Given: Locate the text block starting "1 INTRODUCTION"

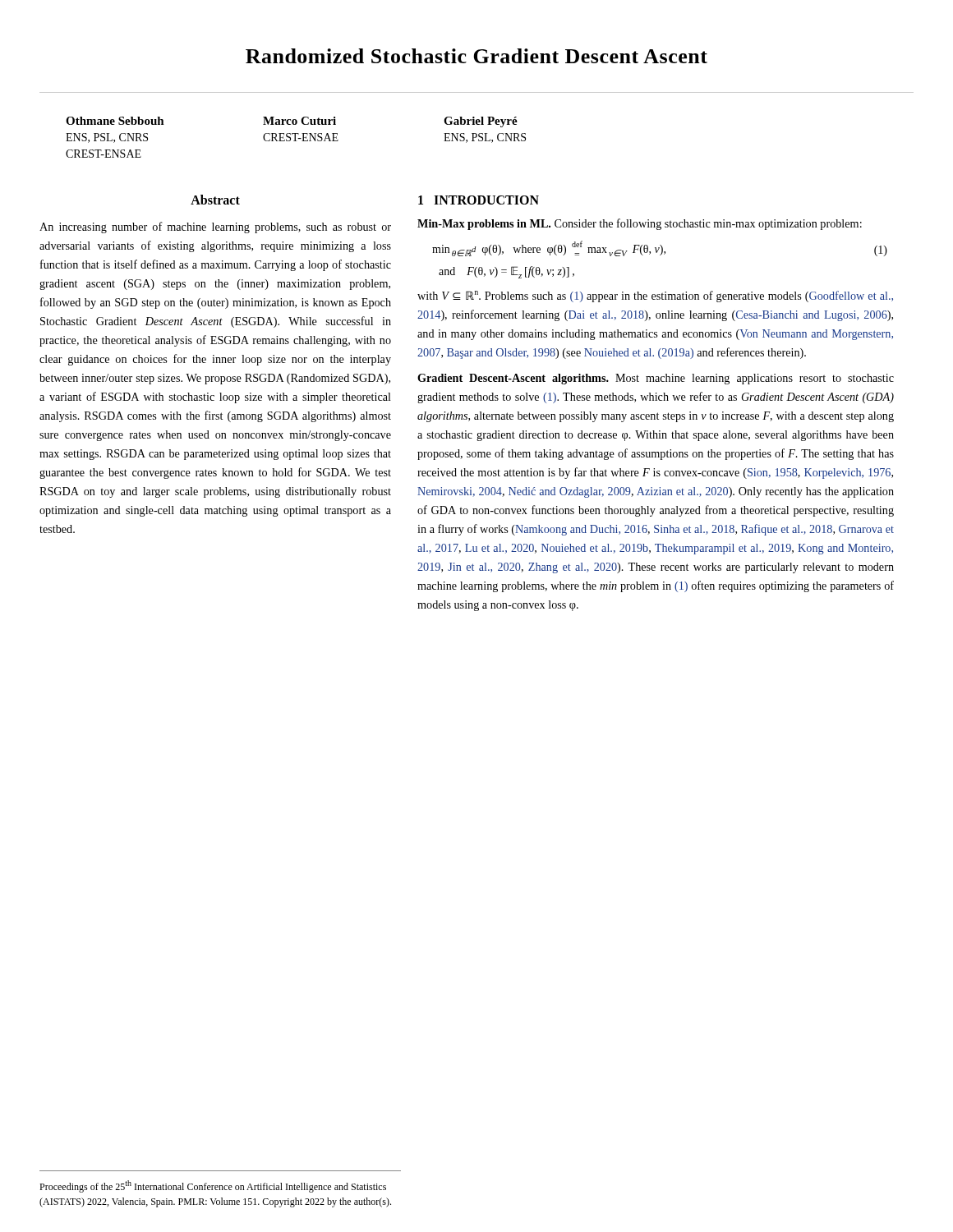Looking at the screenshot, I should (478, 200).
